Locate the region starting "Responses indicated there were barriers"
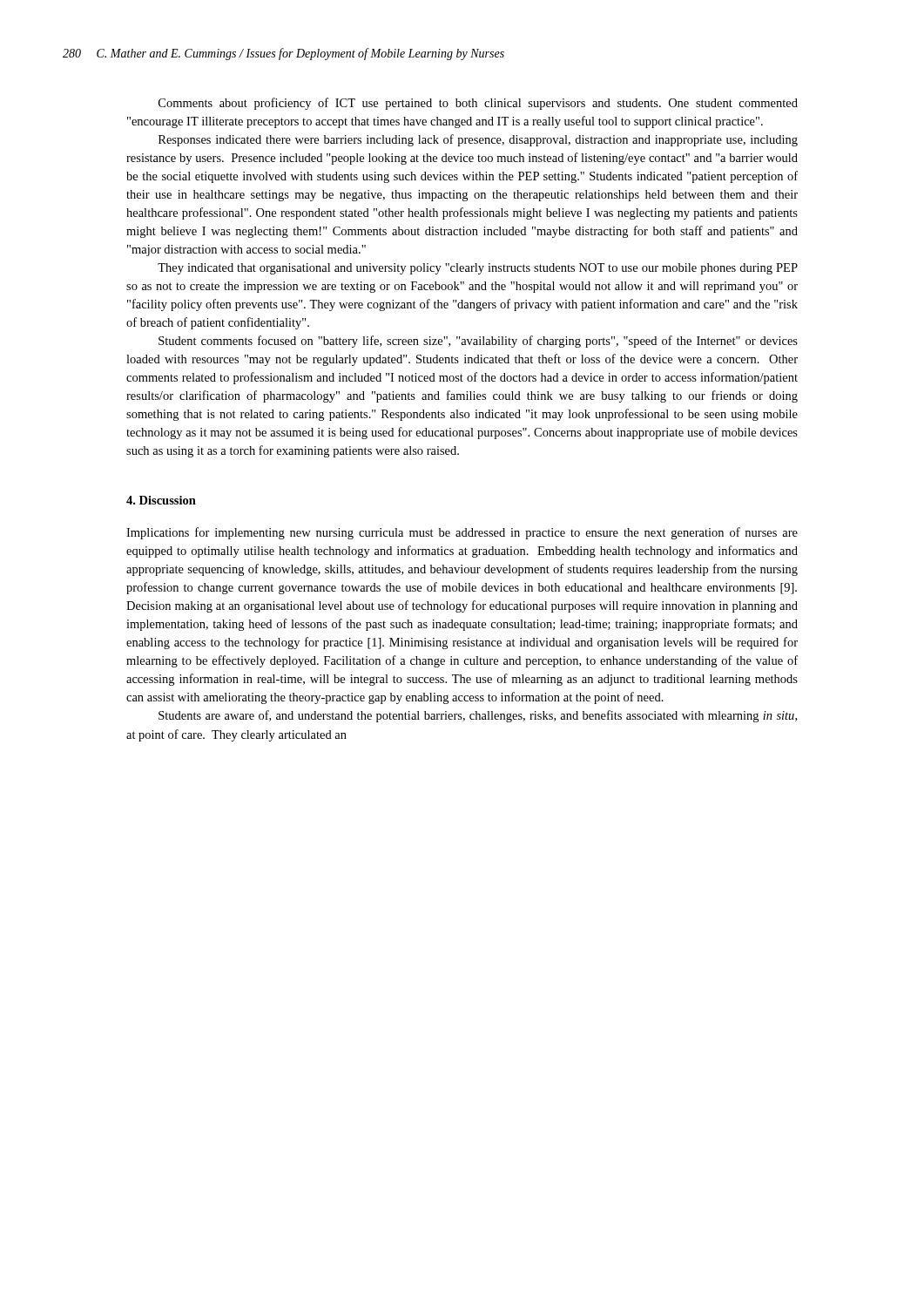The height and width of the screenshot is (1307, 924). coord(462,194)
